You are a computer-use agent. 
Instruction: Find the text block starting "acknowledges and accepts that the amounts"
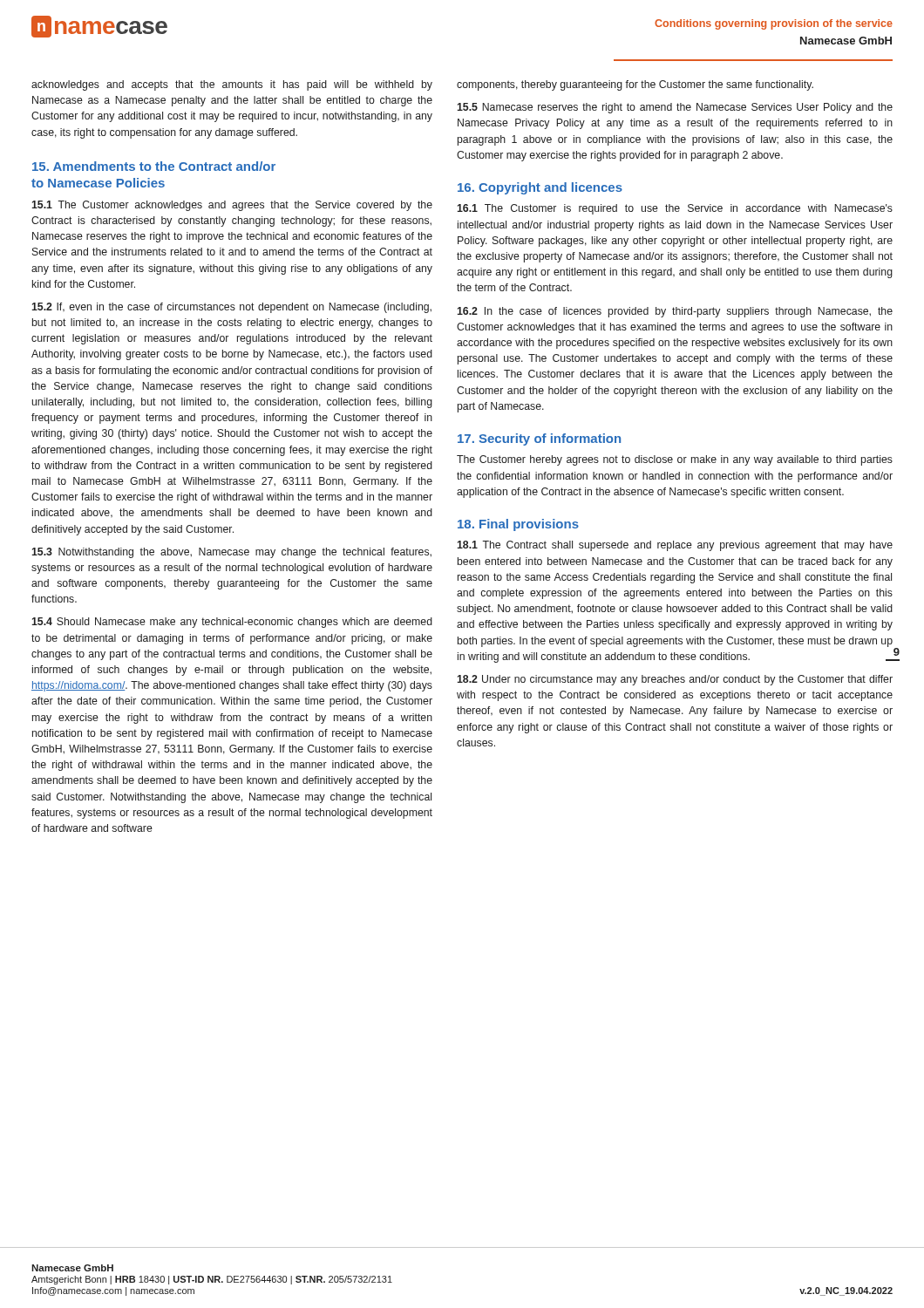232,108
